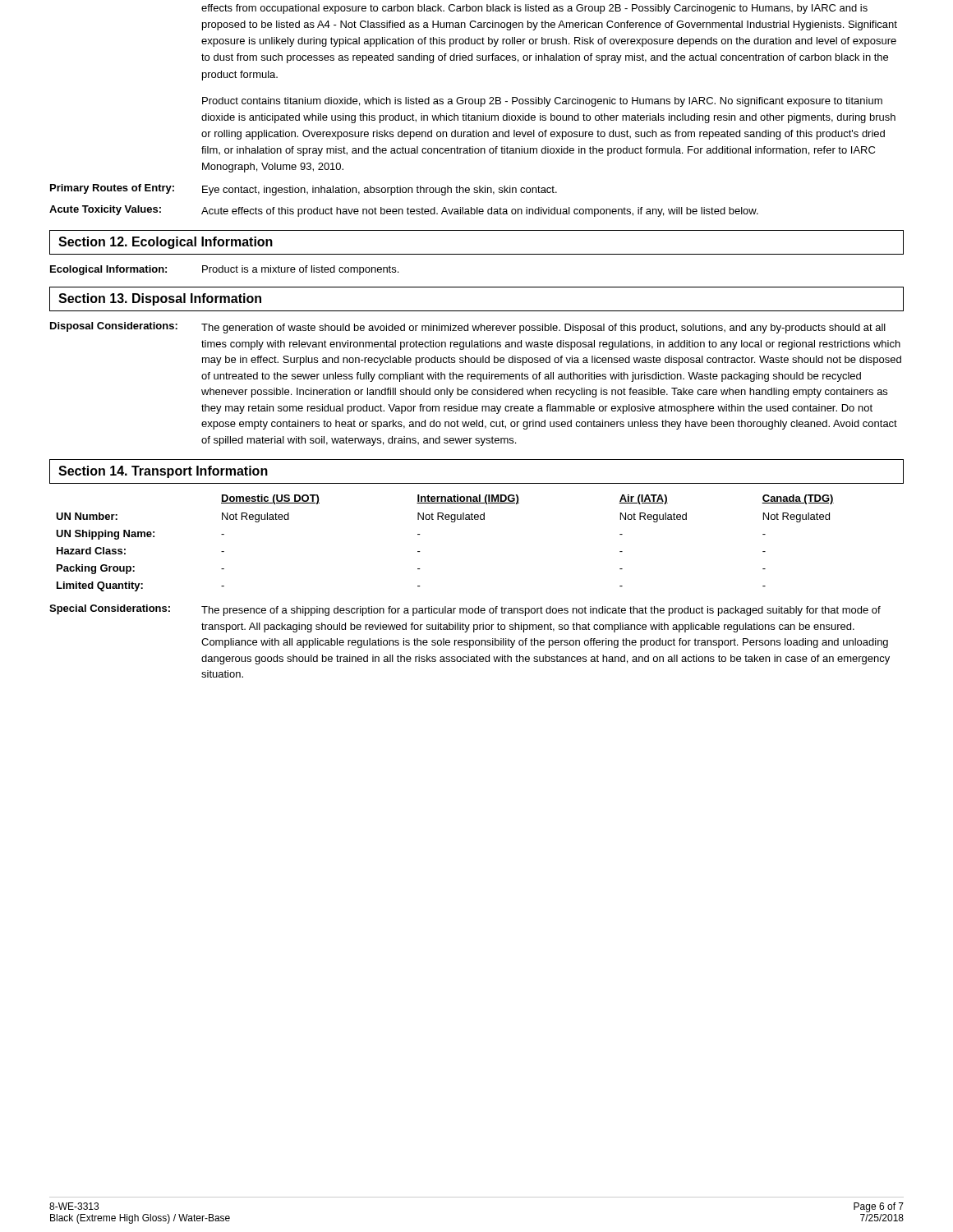This screenshot has width=953, height=1232.
Task: Where does it say "Section 13. Disposal Information"?
Action: tap(476, 299)
